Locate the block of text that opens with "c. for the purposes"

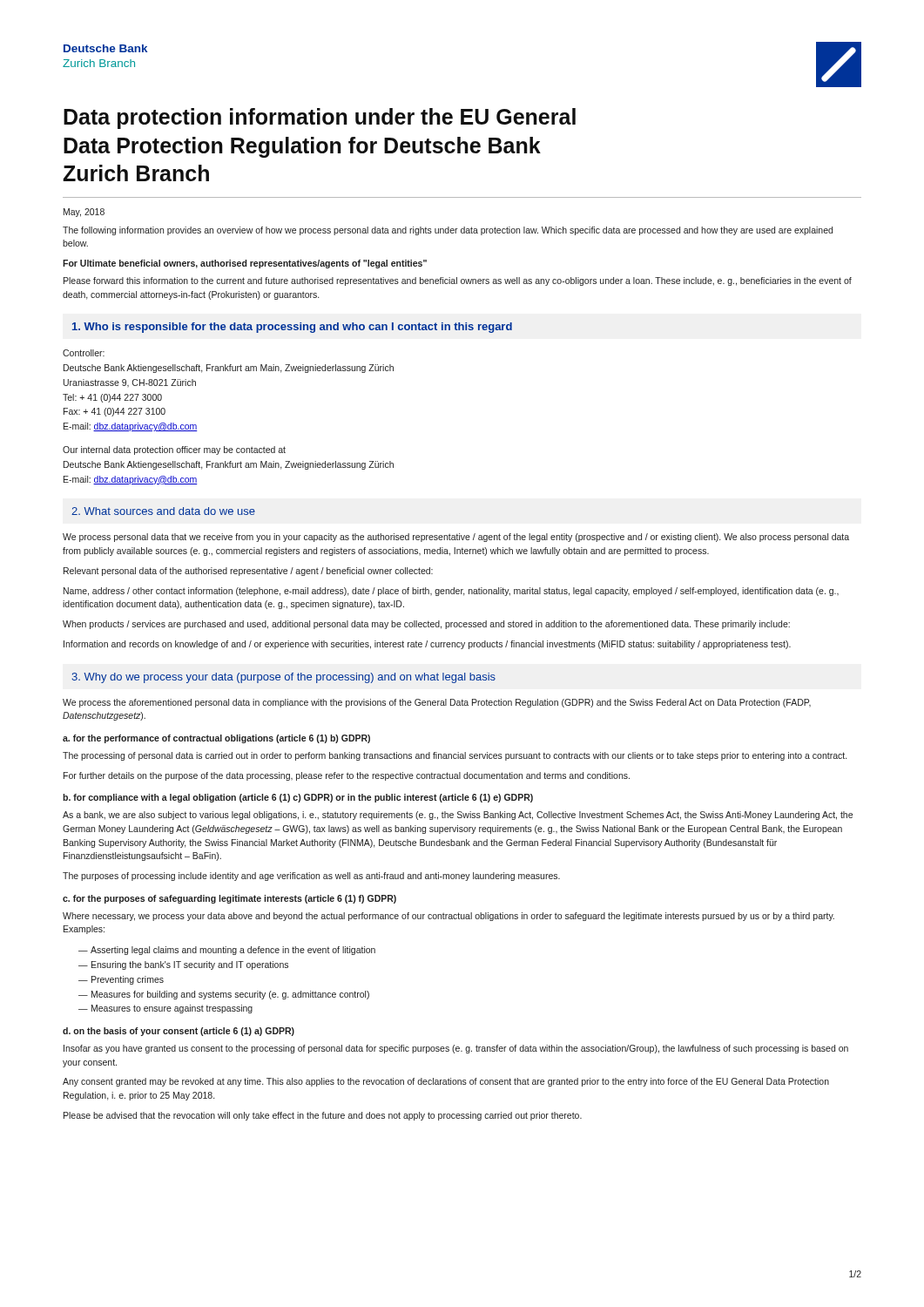(462, 913)
